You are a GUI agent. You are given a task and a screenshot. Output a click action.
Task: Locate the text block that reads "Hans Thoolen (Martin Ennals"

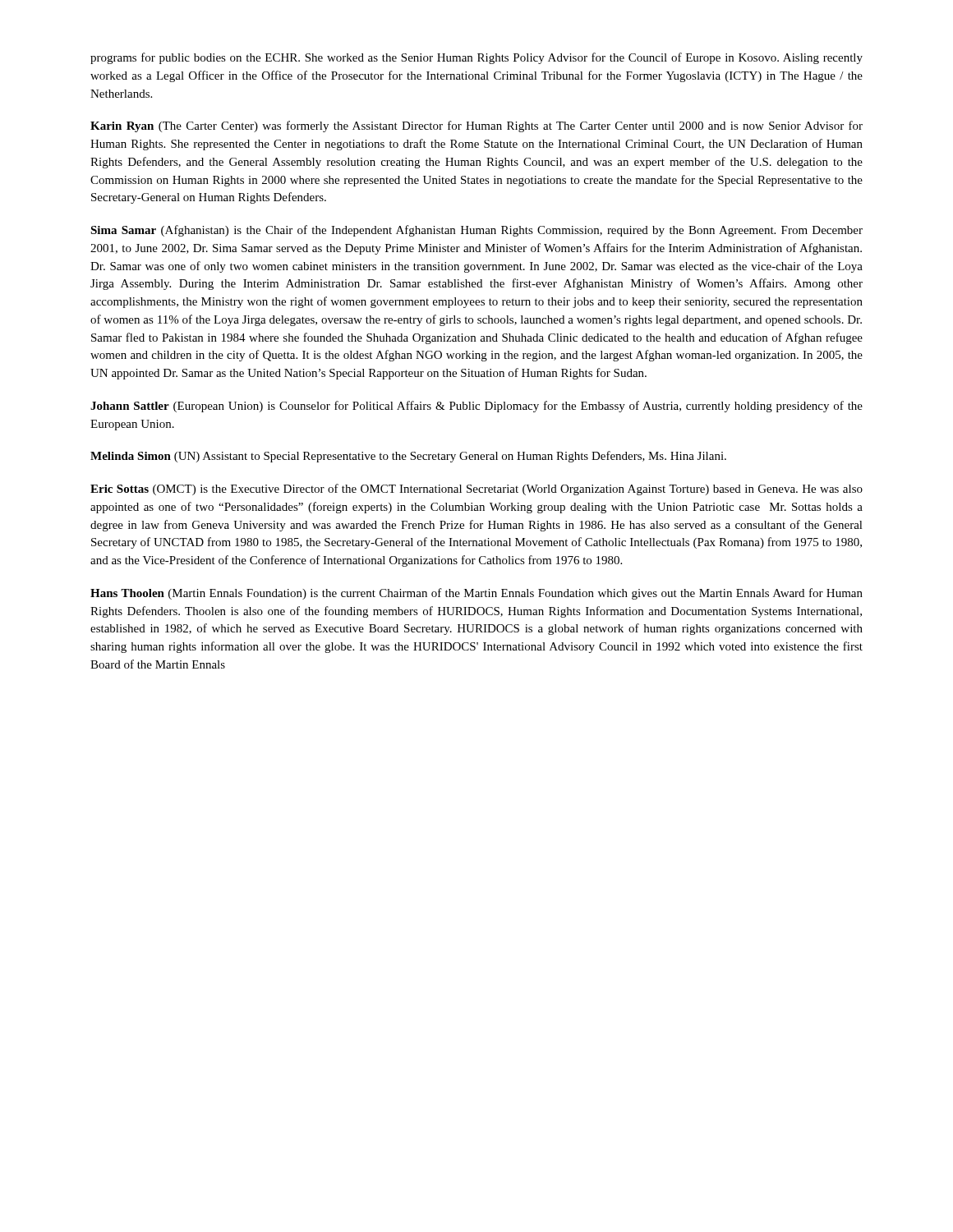[x=476, y=629]
